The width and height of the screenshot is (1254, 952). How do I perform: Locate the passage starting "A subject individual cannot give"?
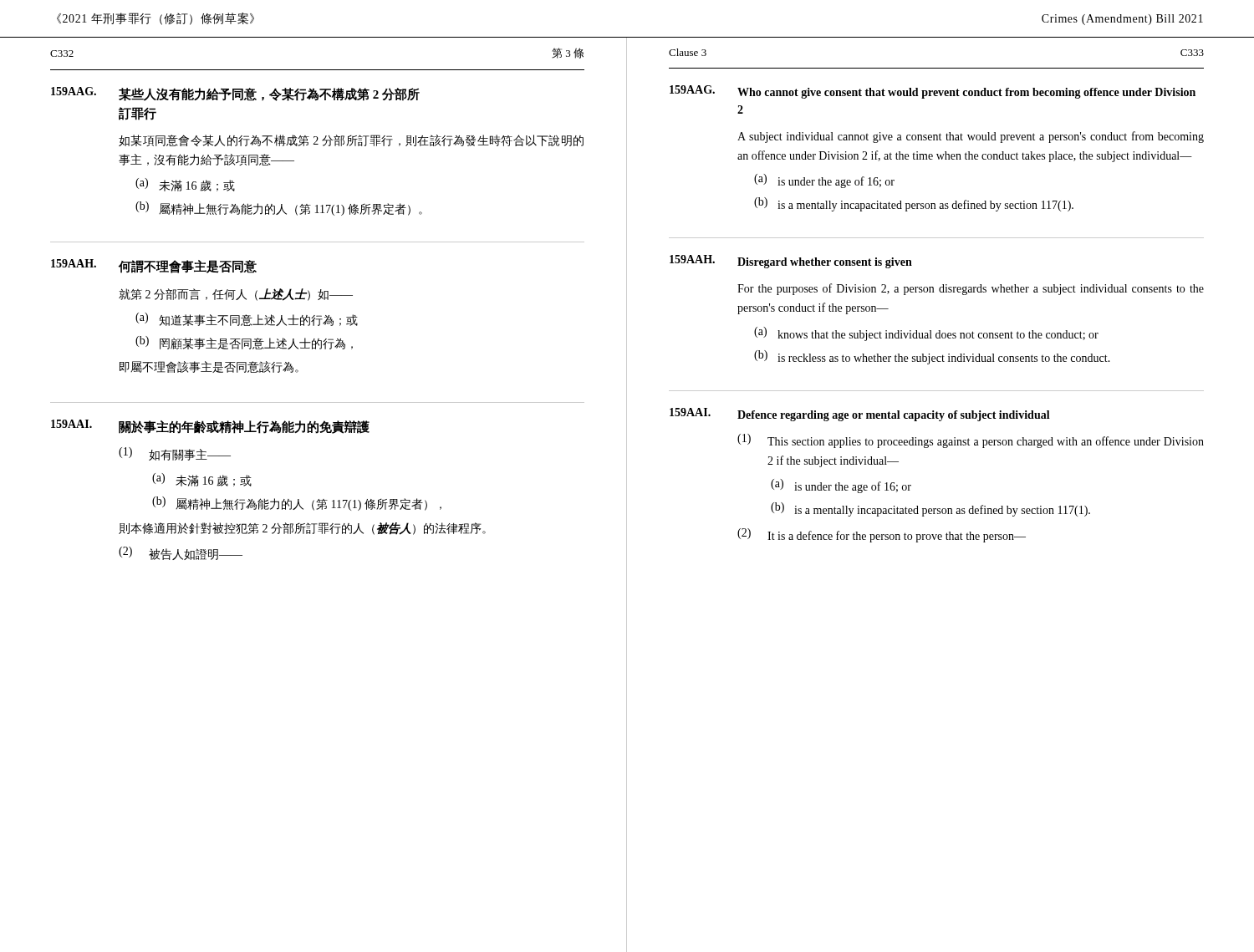(x=971, y=146)
